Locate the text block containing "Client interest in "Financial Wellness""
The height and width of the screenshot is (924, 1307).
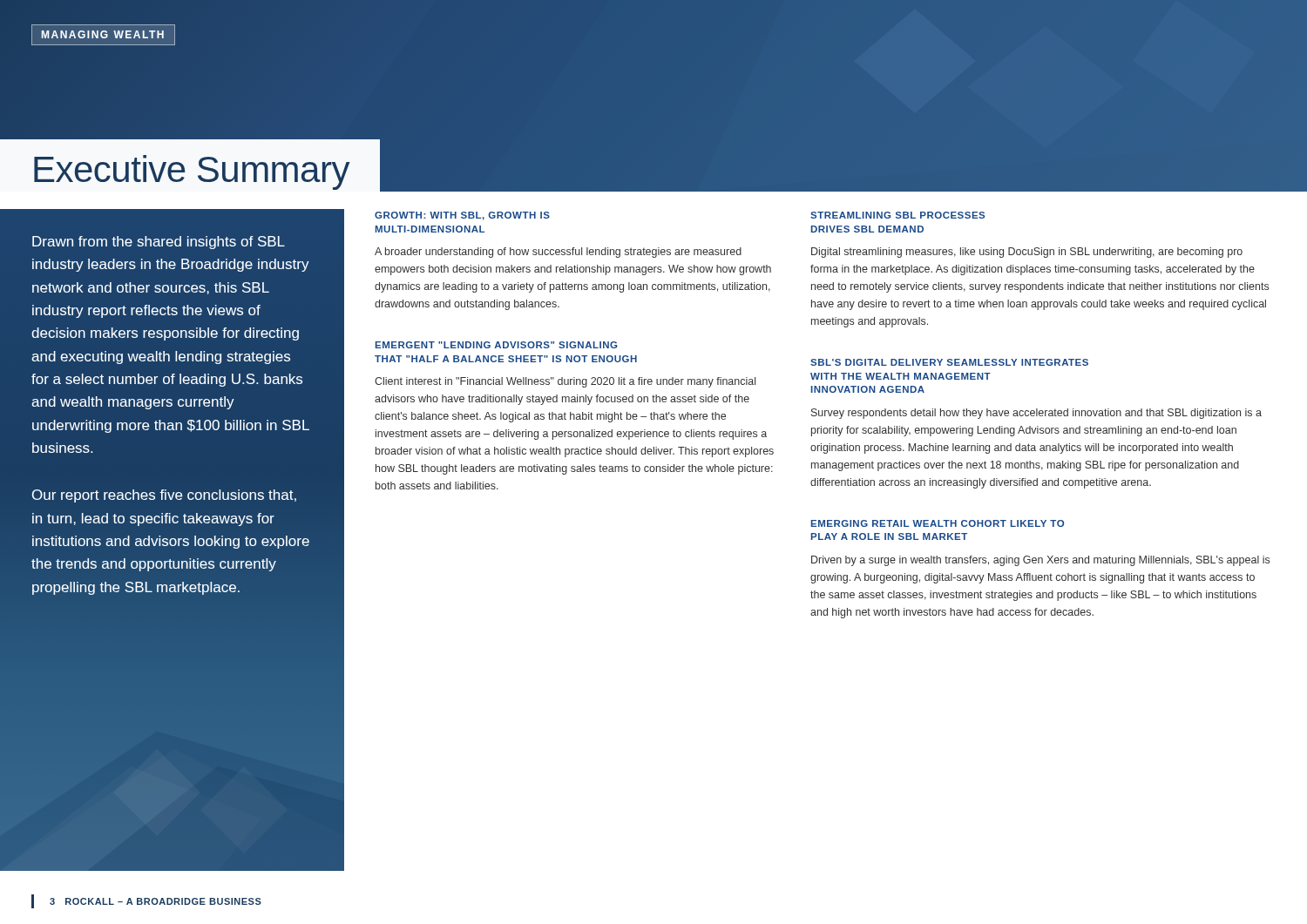575,434
